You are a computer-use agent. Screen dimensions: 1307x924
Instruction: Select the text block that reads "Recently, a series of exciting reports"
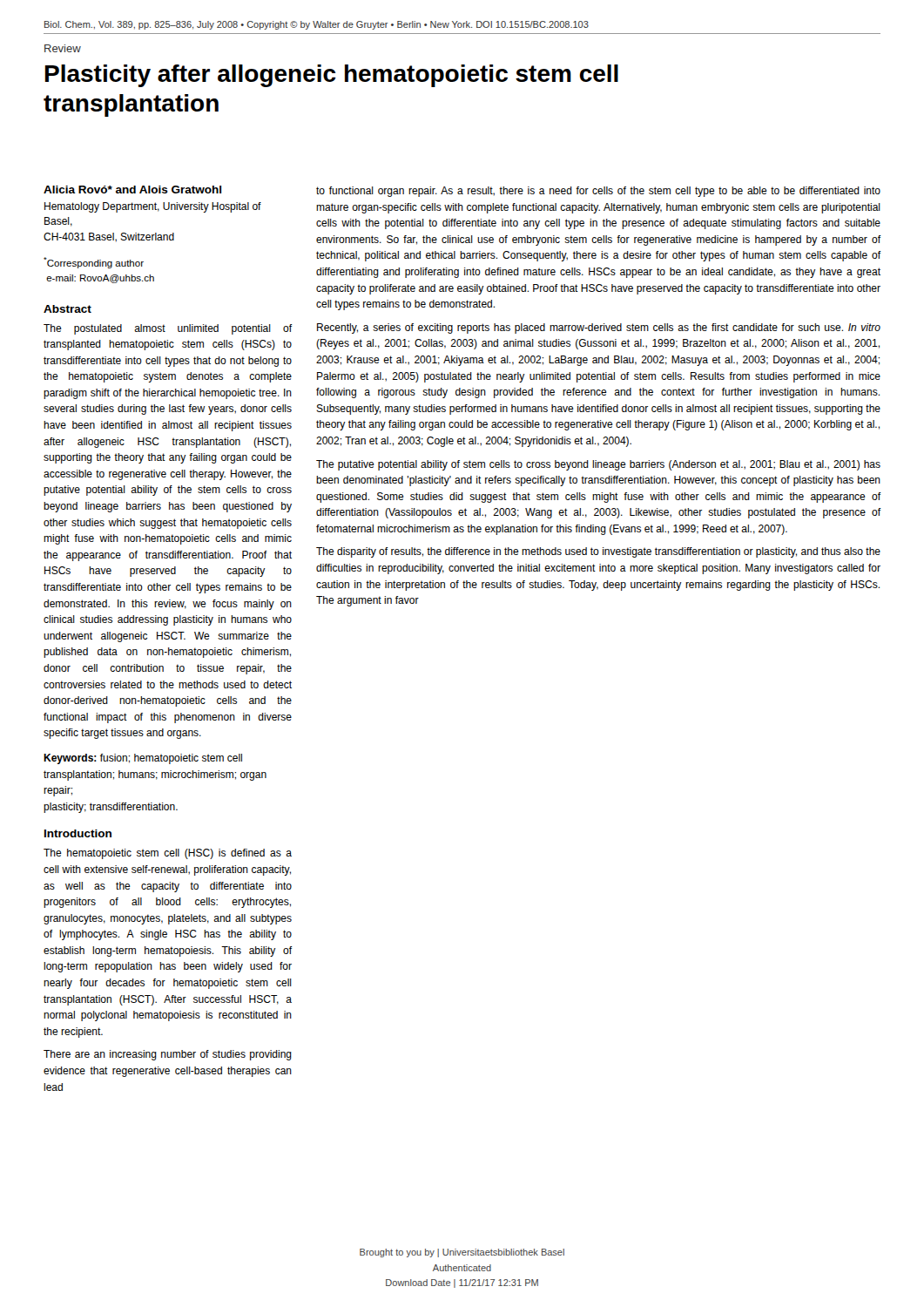pos(598,384)
